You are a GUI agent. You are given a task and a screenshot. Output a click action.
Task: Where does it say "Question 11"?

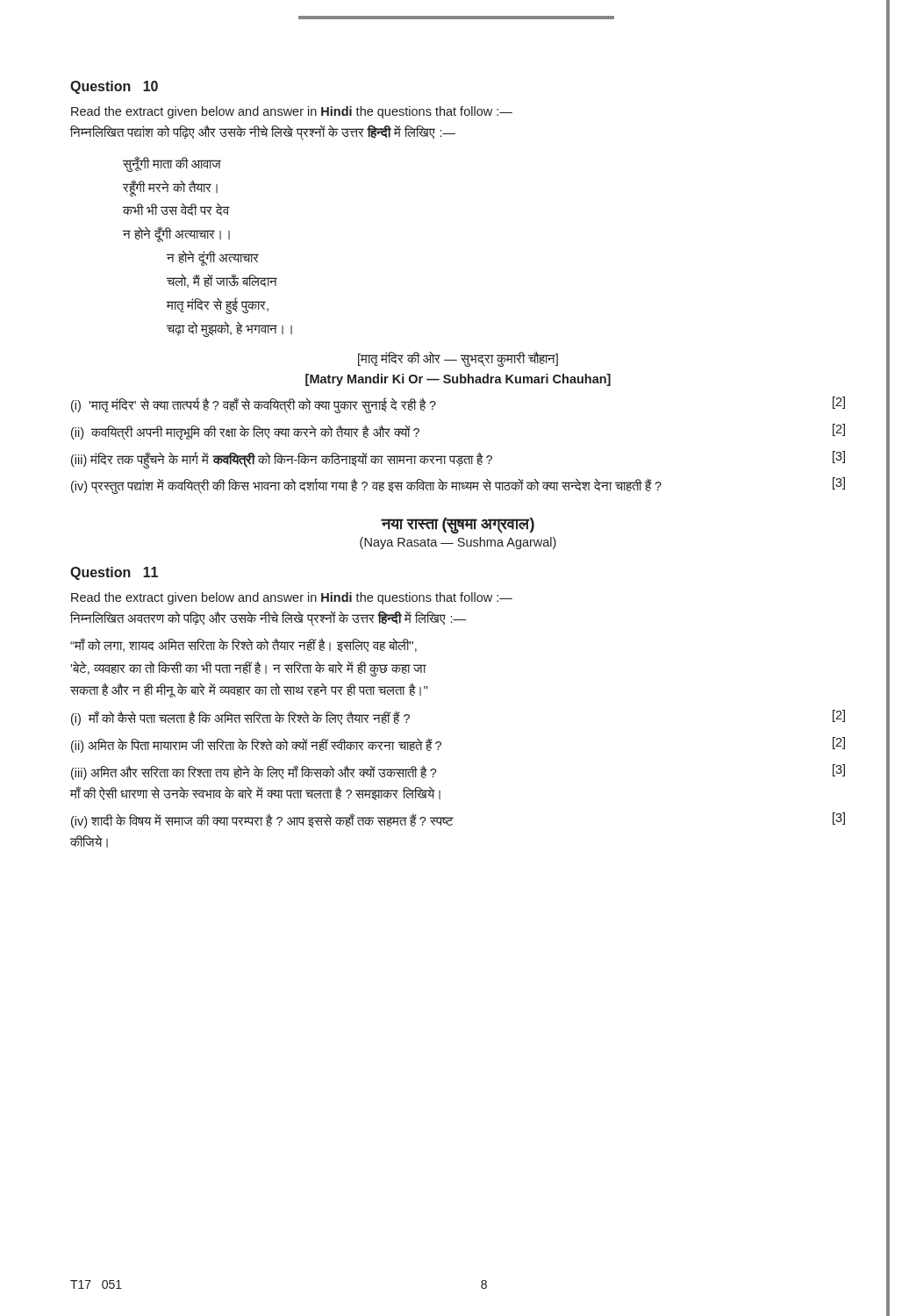pos(114,572)
